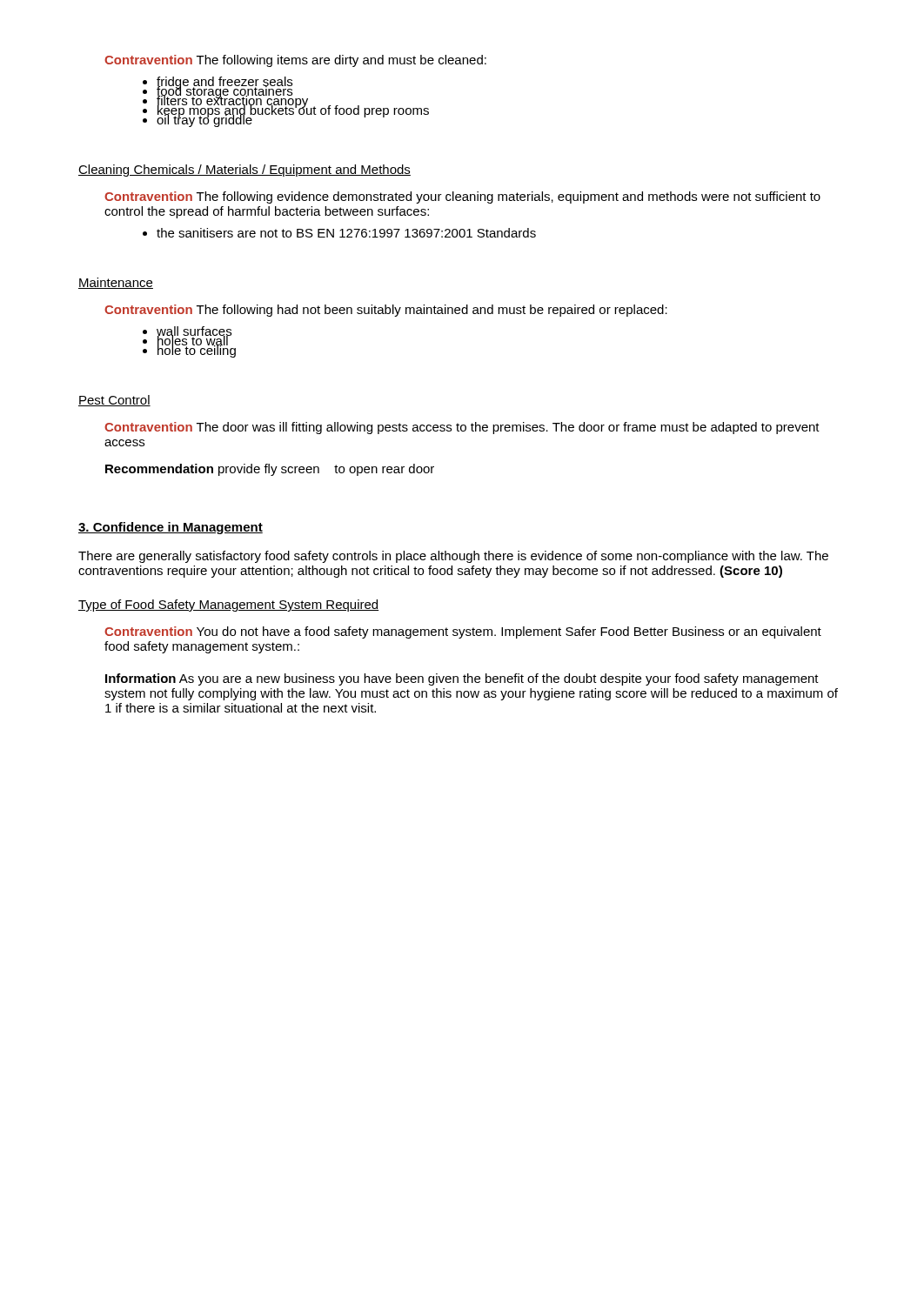Click on the list item that reads "filters to extraction canopy"
Viewport: 924px width, 1305px height.
285,100
